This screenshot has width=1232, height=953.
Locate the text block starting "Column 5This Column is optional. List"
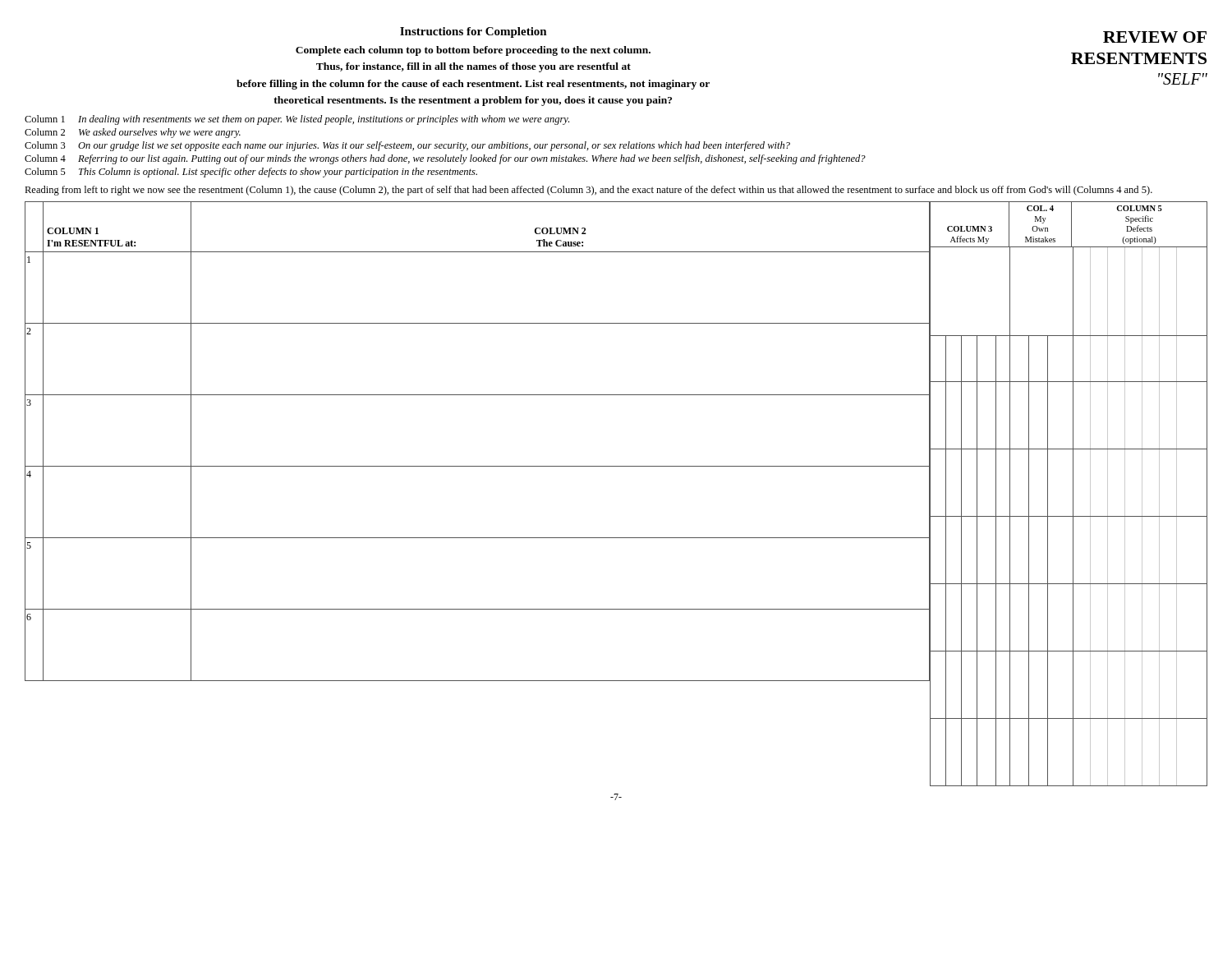(x=251, y=172)
